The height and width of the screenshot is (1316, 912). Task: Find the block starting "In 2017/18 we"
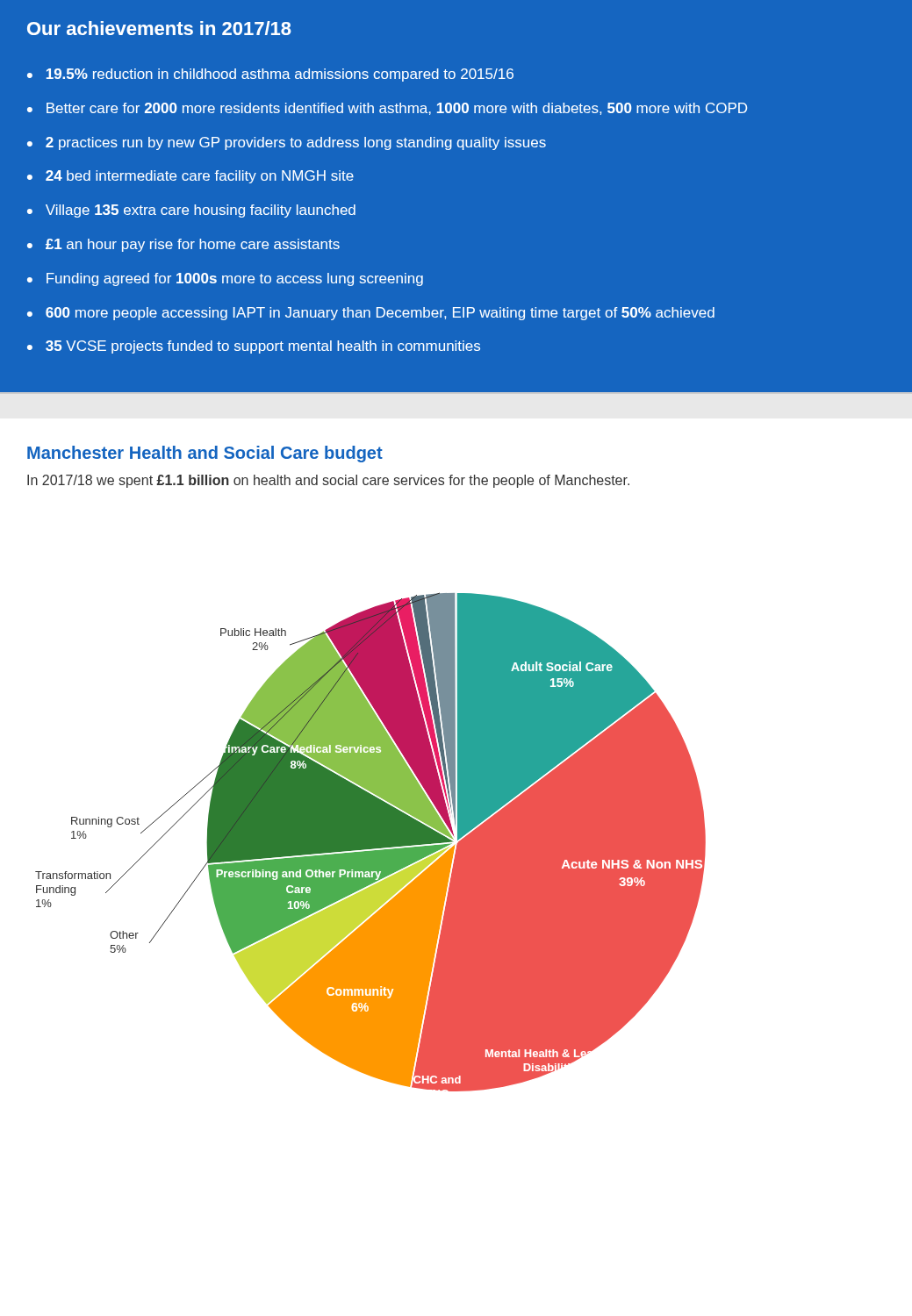tap(328, 480)
